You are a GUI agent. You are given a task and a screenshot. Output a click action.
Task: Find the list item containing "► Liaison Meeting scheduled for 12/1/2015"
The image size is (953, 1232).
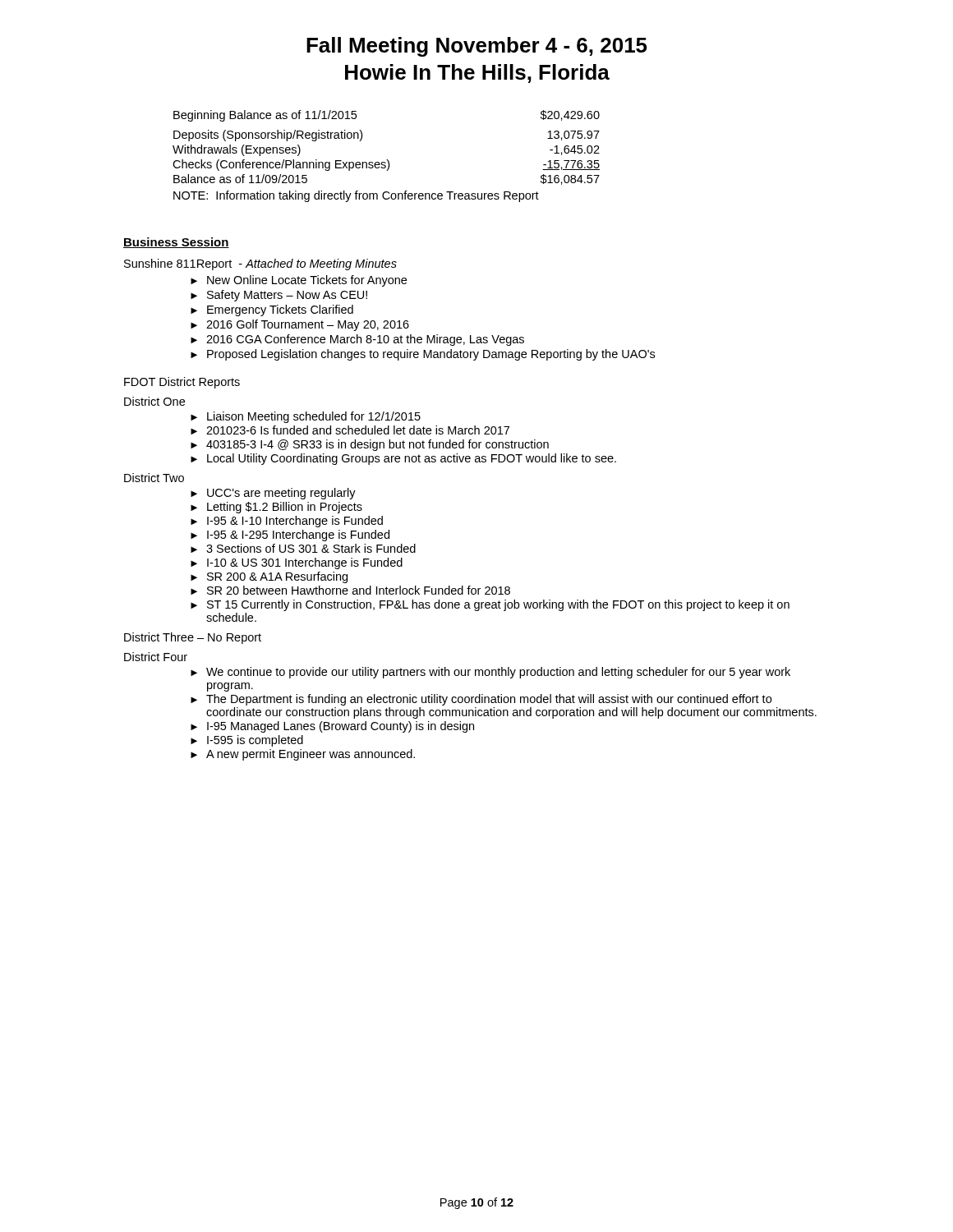(305, 416)
